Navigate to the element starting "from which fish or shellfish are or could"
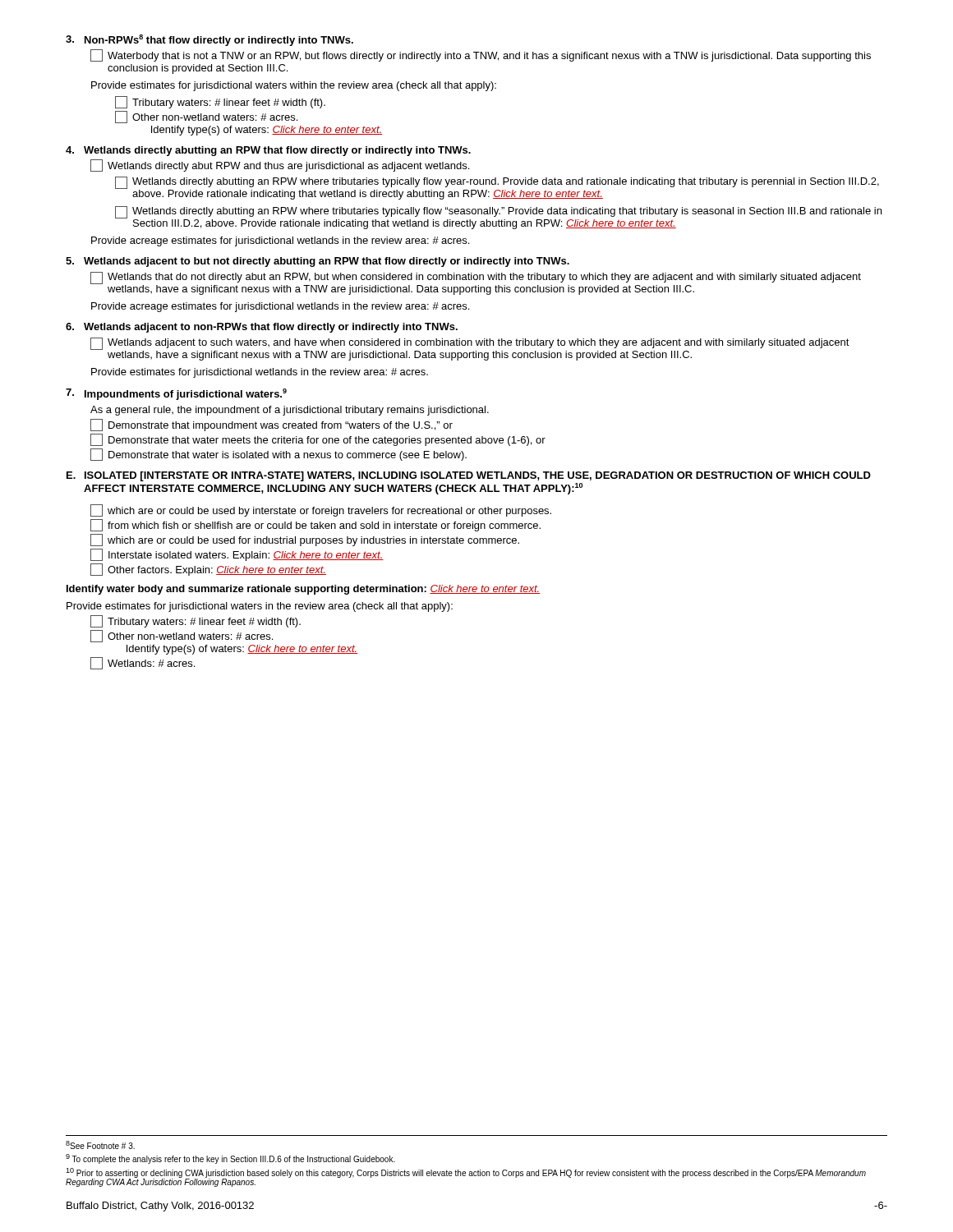Viewport: 953px width, 1232px height. (316, 525)
